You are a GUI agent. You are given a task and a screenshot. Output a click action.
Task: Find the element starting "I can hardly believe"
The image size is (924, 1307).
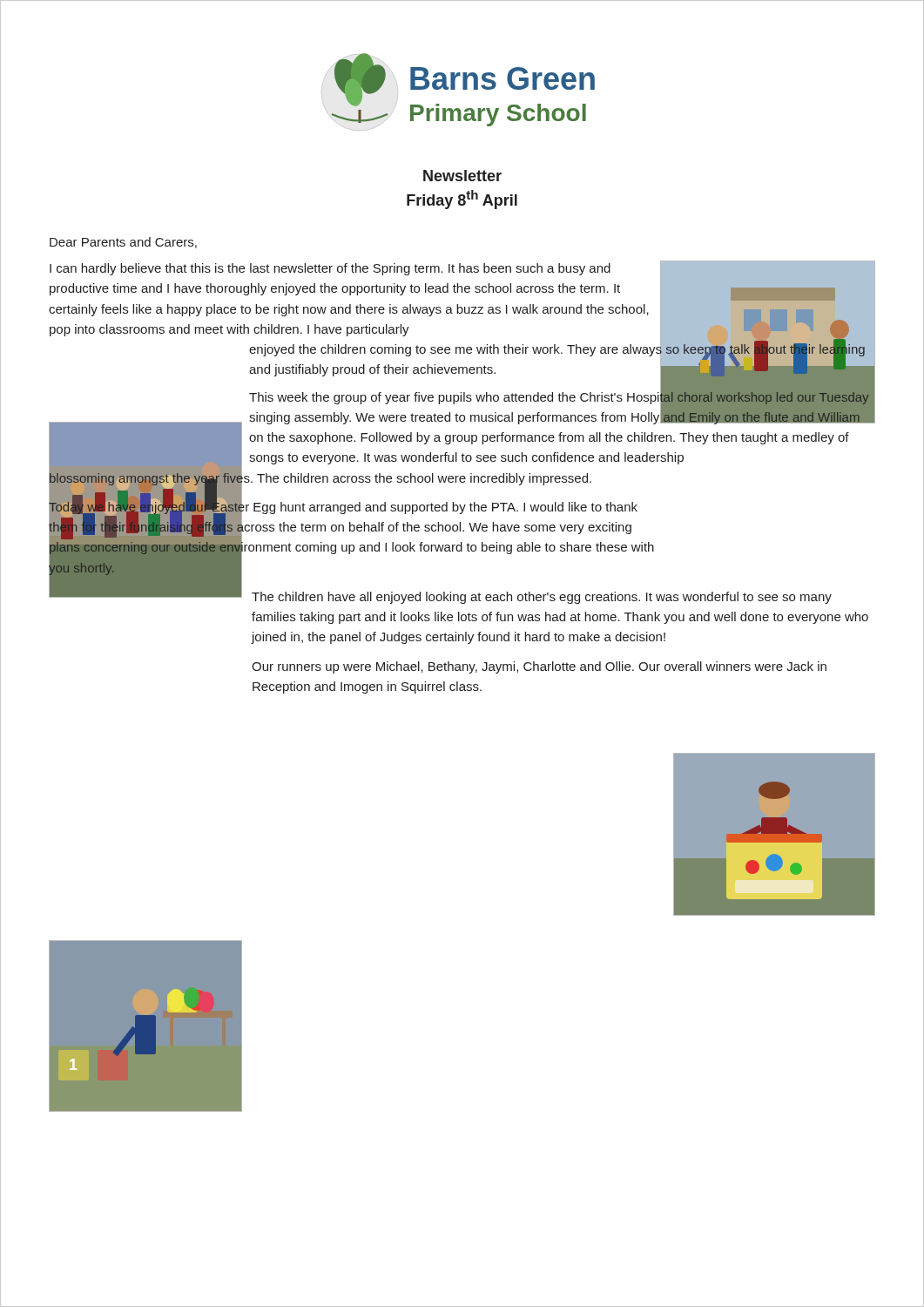[x=349, y=298]
